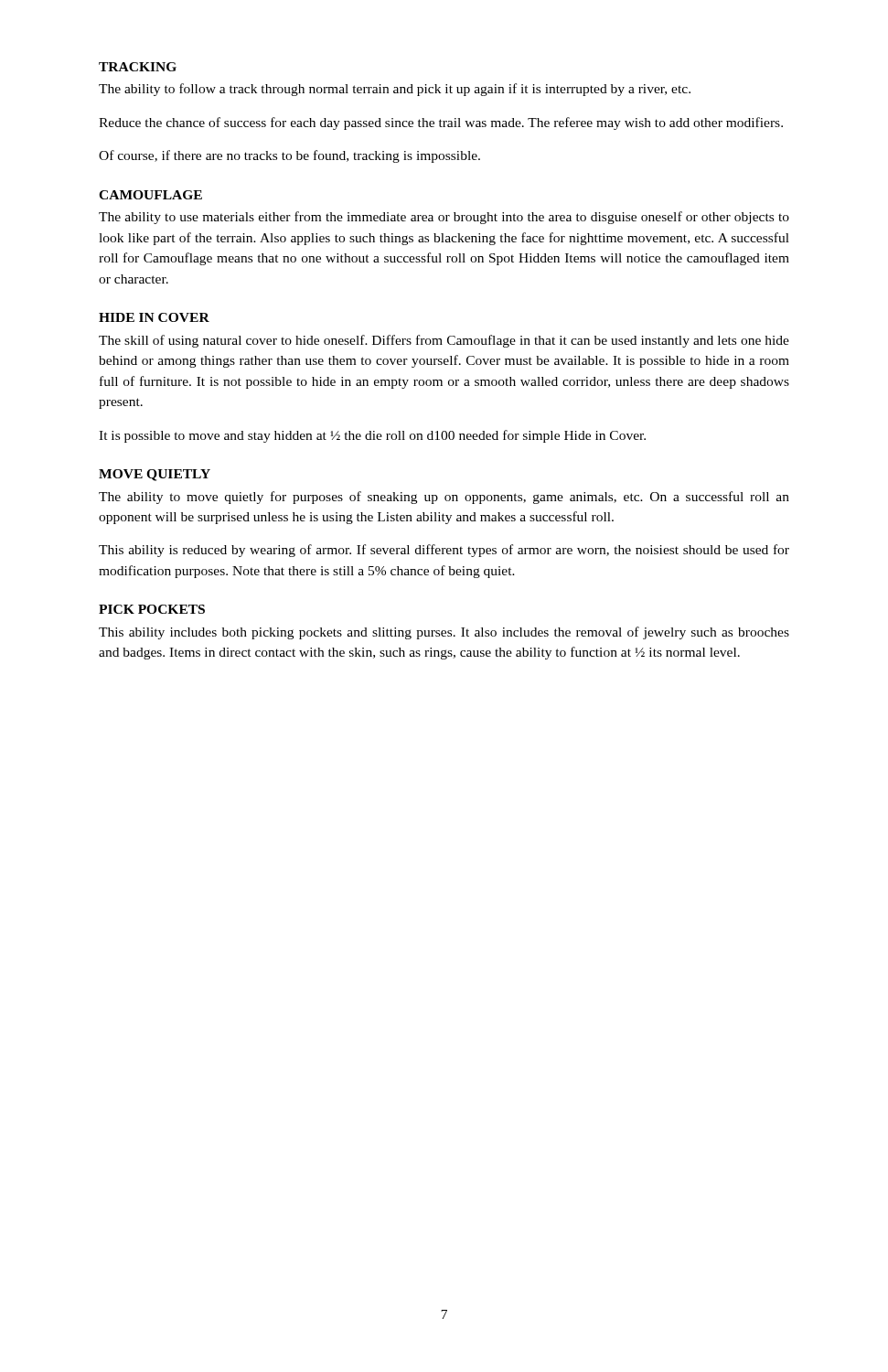Find "HIDE IN COVER" on this page

[154, 317]
